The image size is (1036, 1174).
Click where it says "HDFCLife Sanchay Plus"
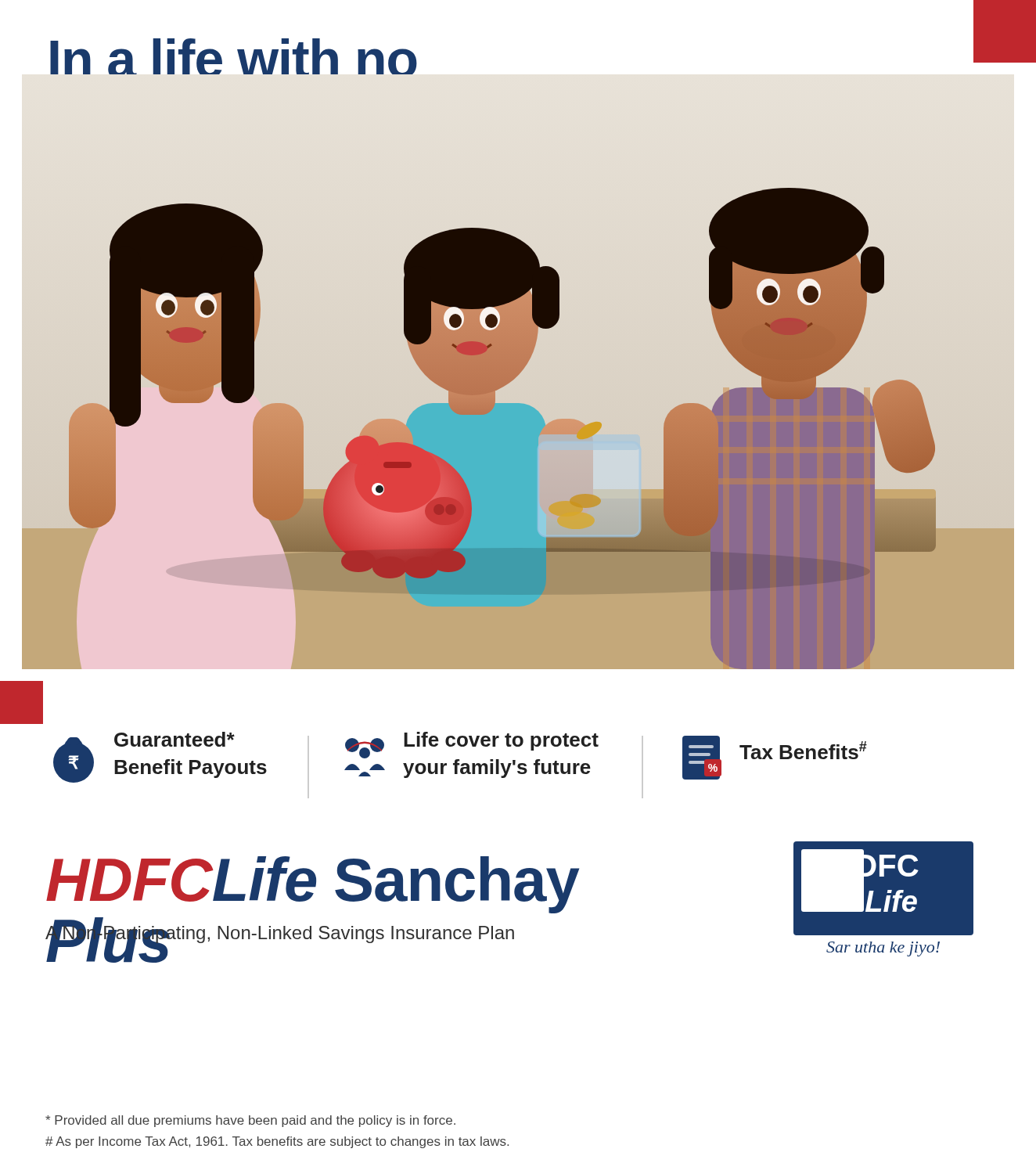331,910
